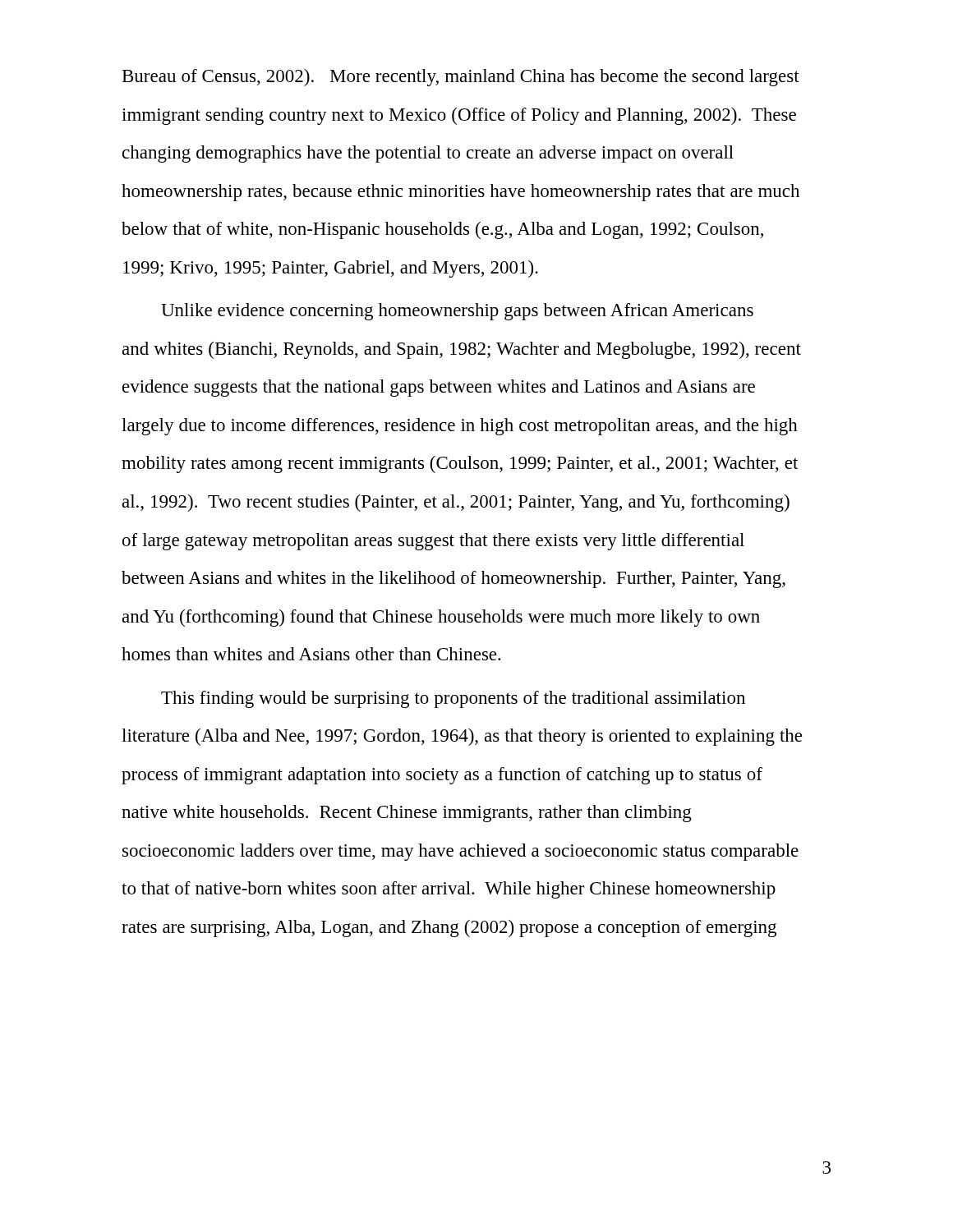Click the passage that begins "This finding would be surprising to proponents of"
The width and height of the screenshot is (953, 1232).
pos(476,813)
